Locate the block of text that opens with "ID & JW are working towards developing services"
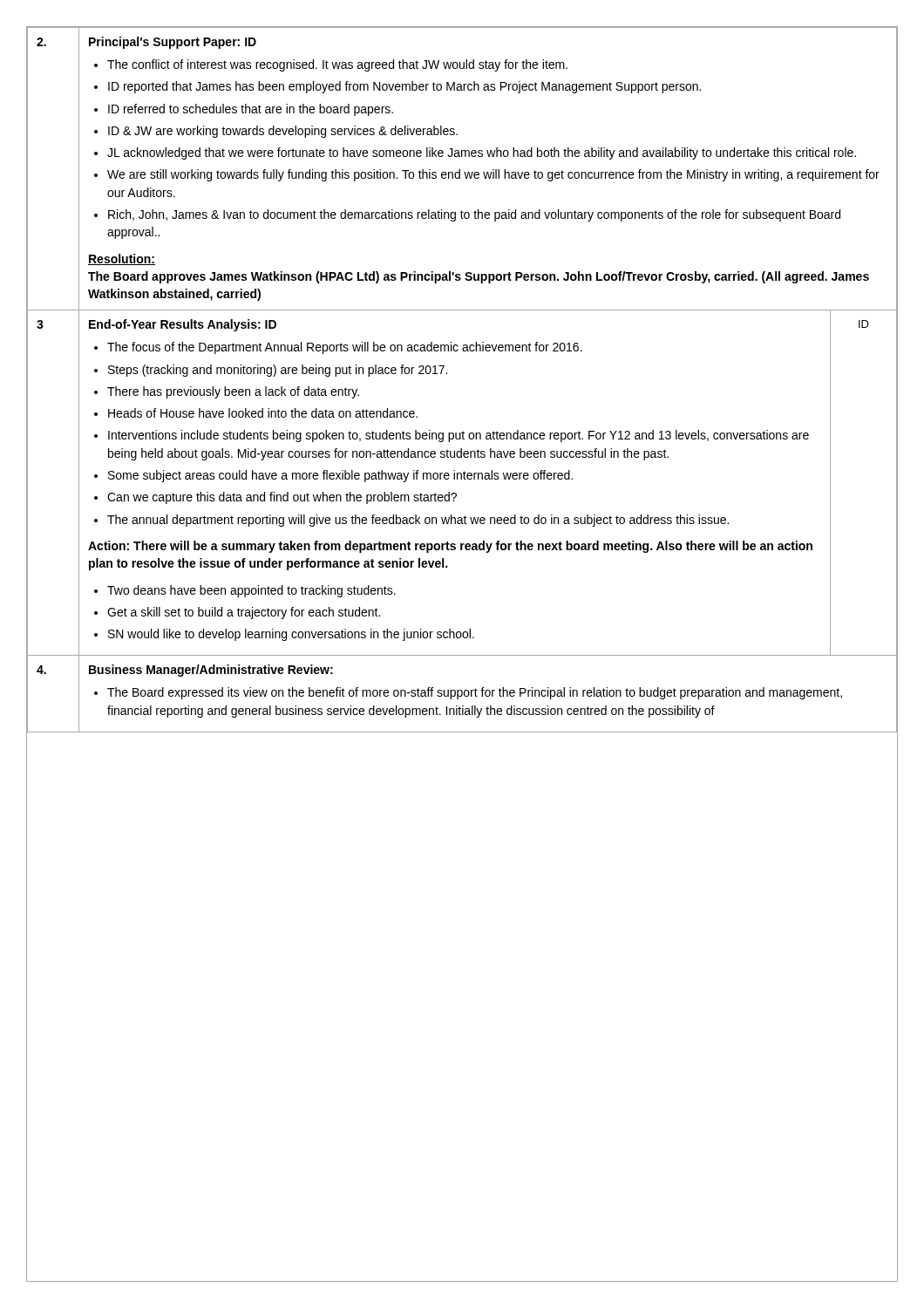Image resolution: width=924 pixels, height=1308 pixels. 283,131
